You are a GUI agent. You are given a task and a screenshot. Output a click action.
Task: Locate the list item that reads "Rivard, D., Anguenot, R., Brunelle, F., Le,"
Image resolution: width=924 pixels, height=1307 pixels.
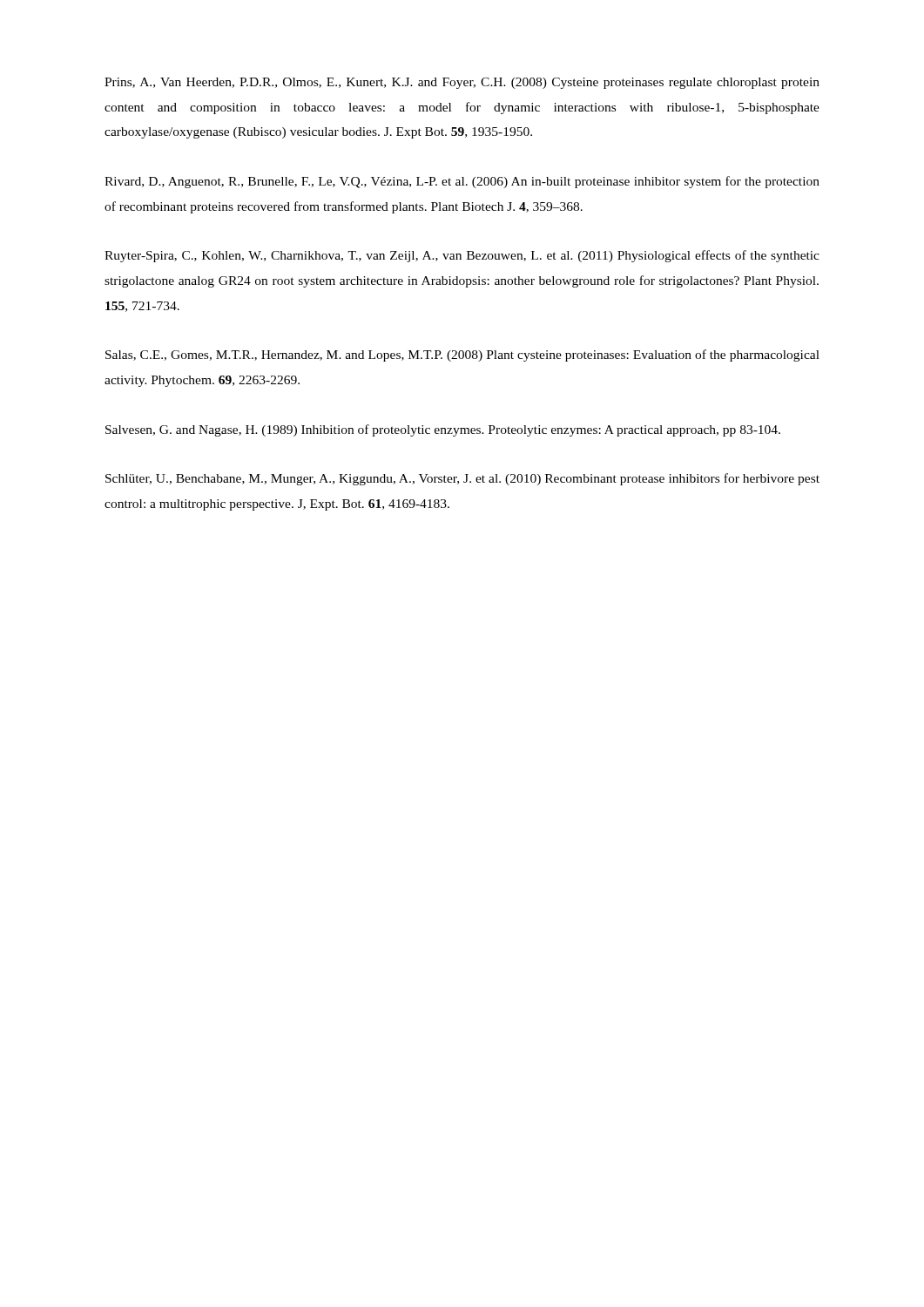point(462,193)
